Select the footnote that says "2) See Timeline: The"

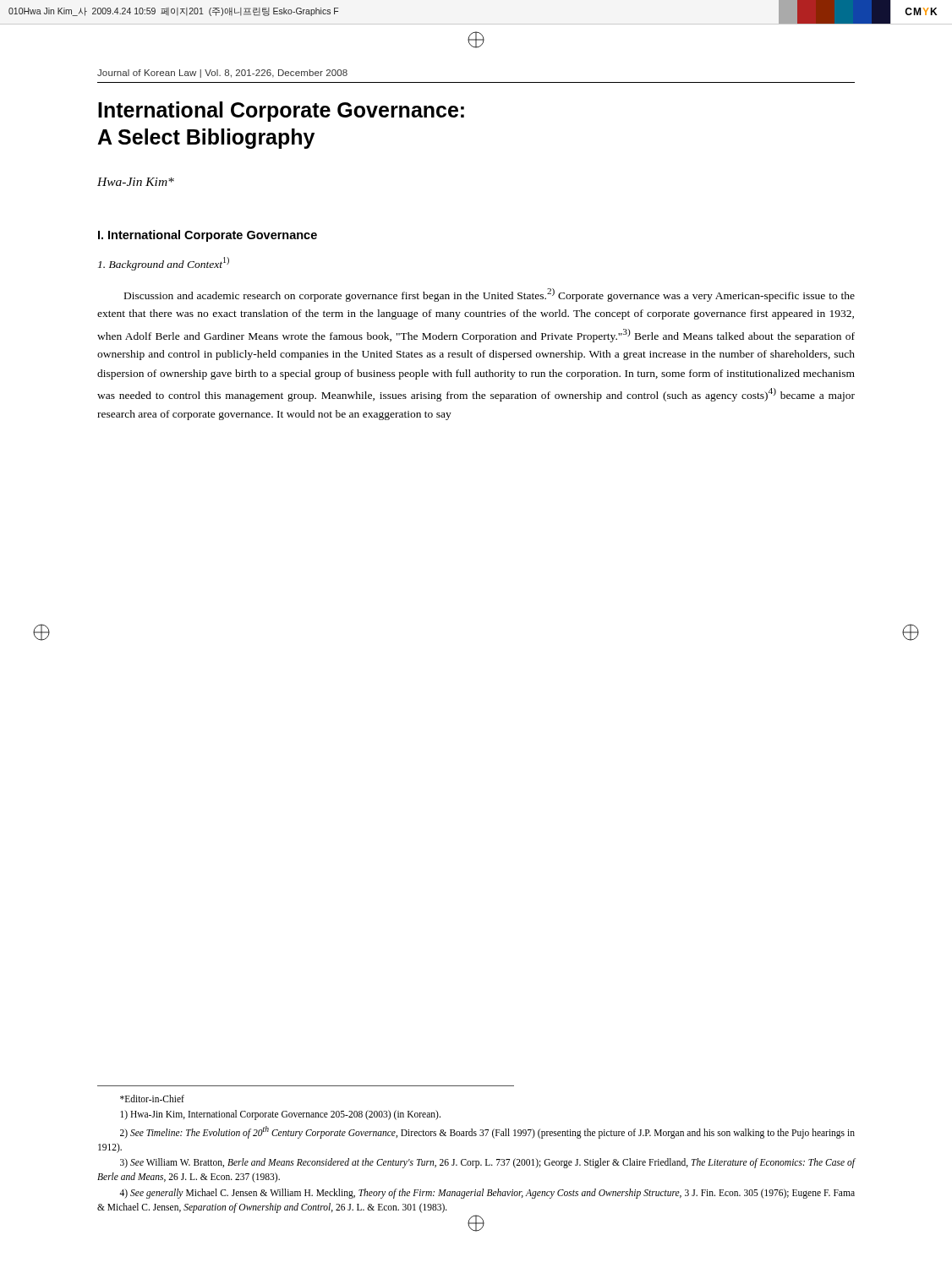click(x=476, y=1138)
